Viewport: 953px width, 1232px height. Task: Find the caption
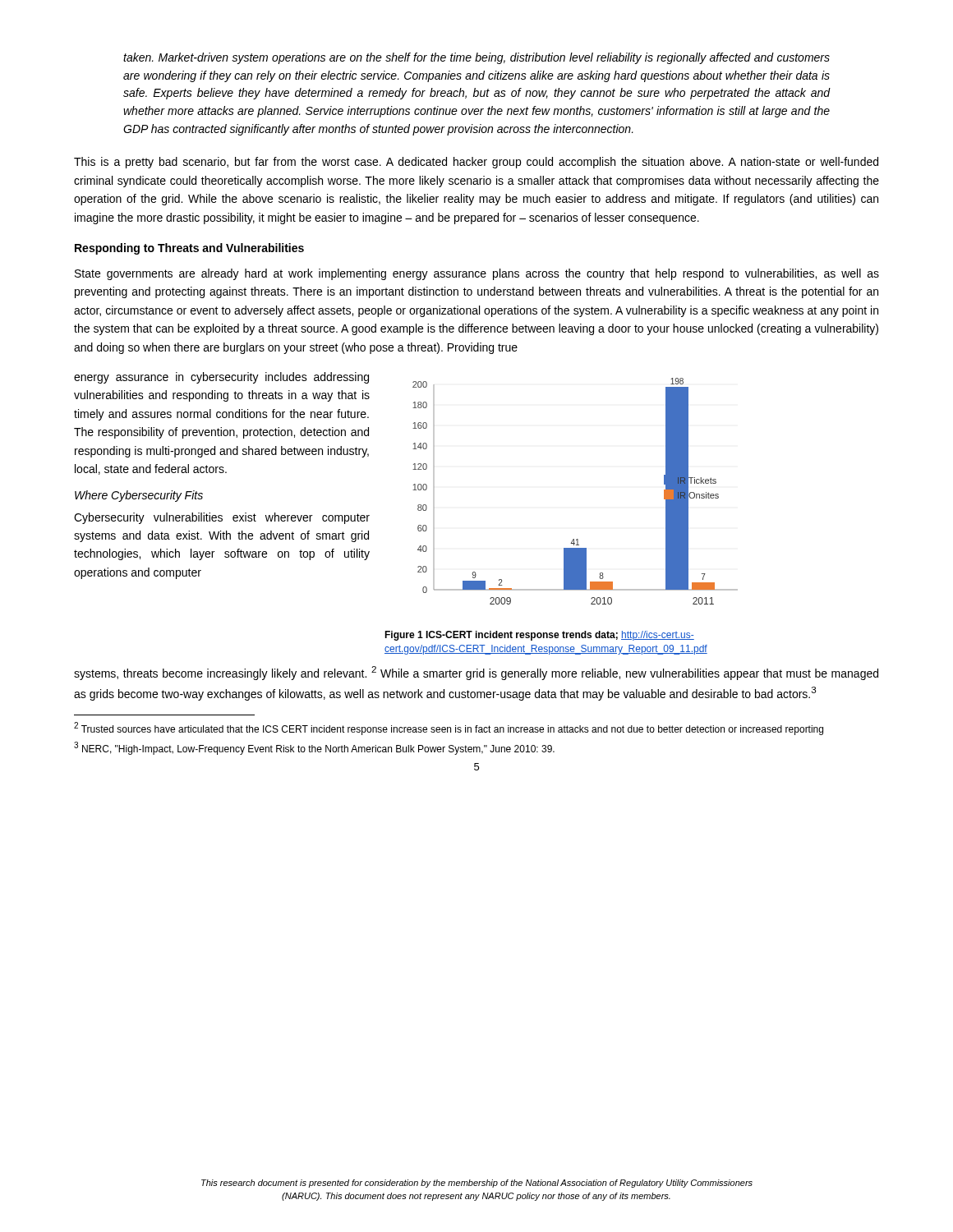point(546,642)
